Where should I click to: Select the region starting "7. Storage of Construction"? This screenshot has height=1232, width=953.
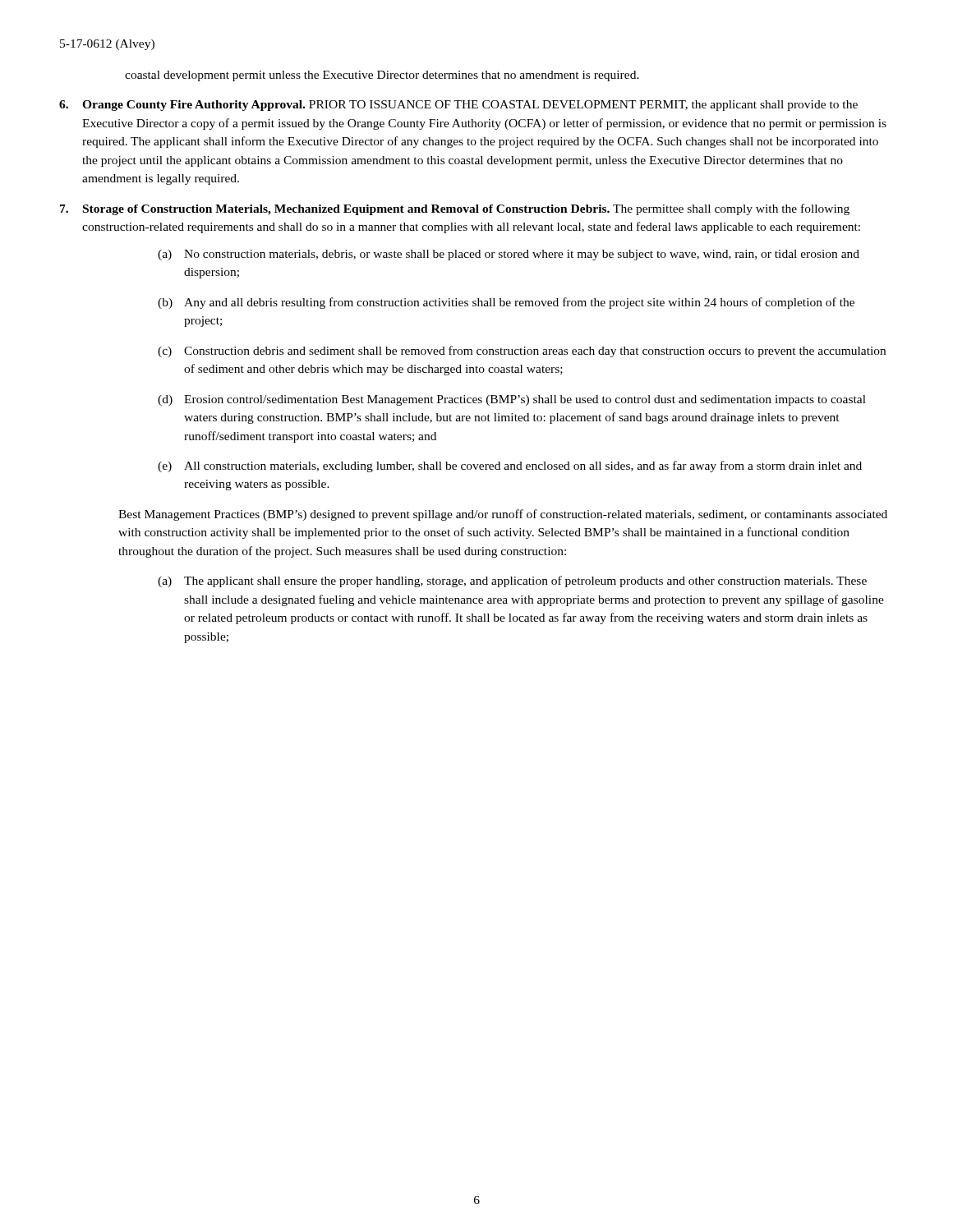tap(476, 218)
